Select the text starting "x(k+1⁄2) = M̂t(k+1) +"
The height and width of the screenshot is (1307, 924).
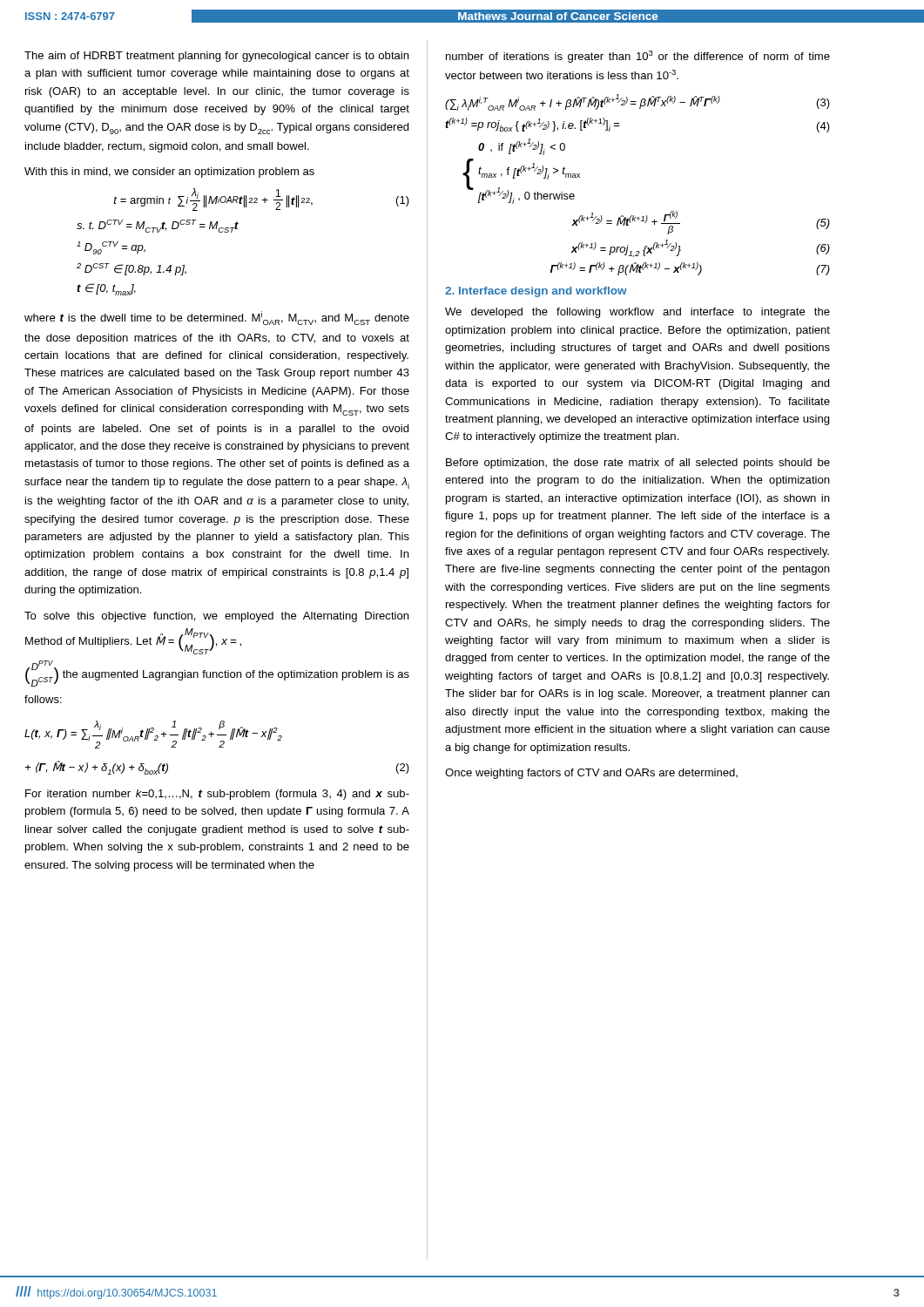click(x=637, y=223)
